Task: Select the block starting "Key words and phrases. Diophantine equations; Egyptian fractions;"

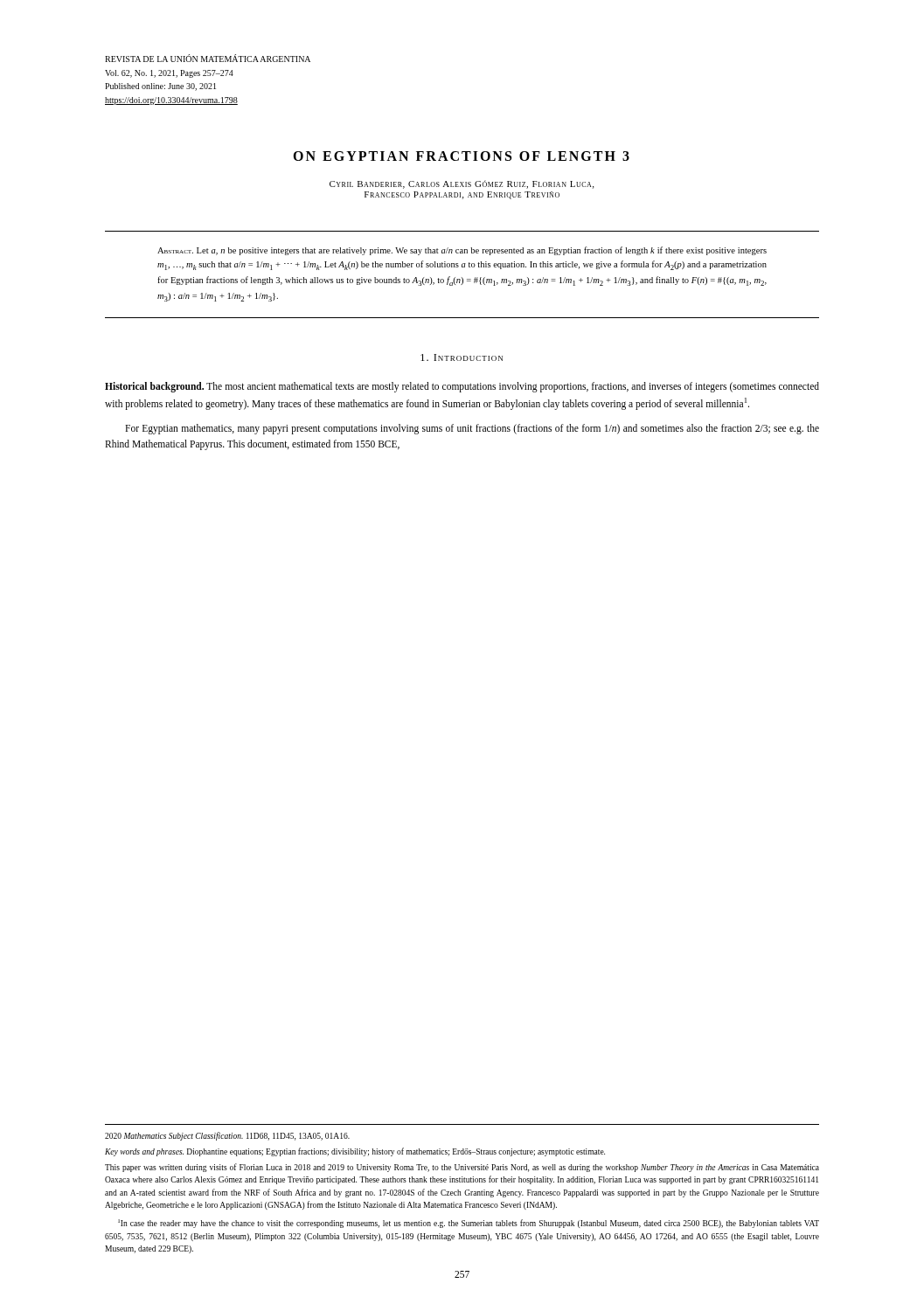Action: 355,1152
